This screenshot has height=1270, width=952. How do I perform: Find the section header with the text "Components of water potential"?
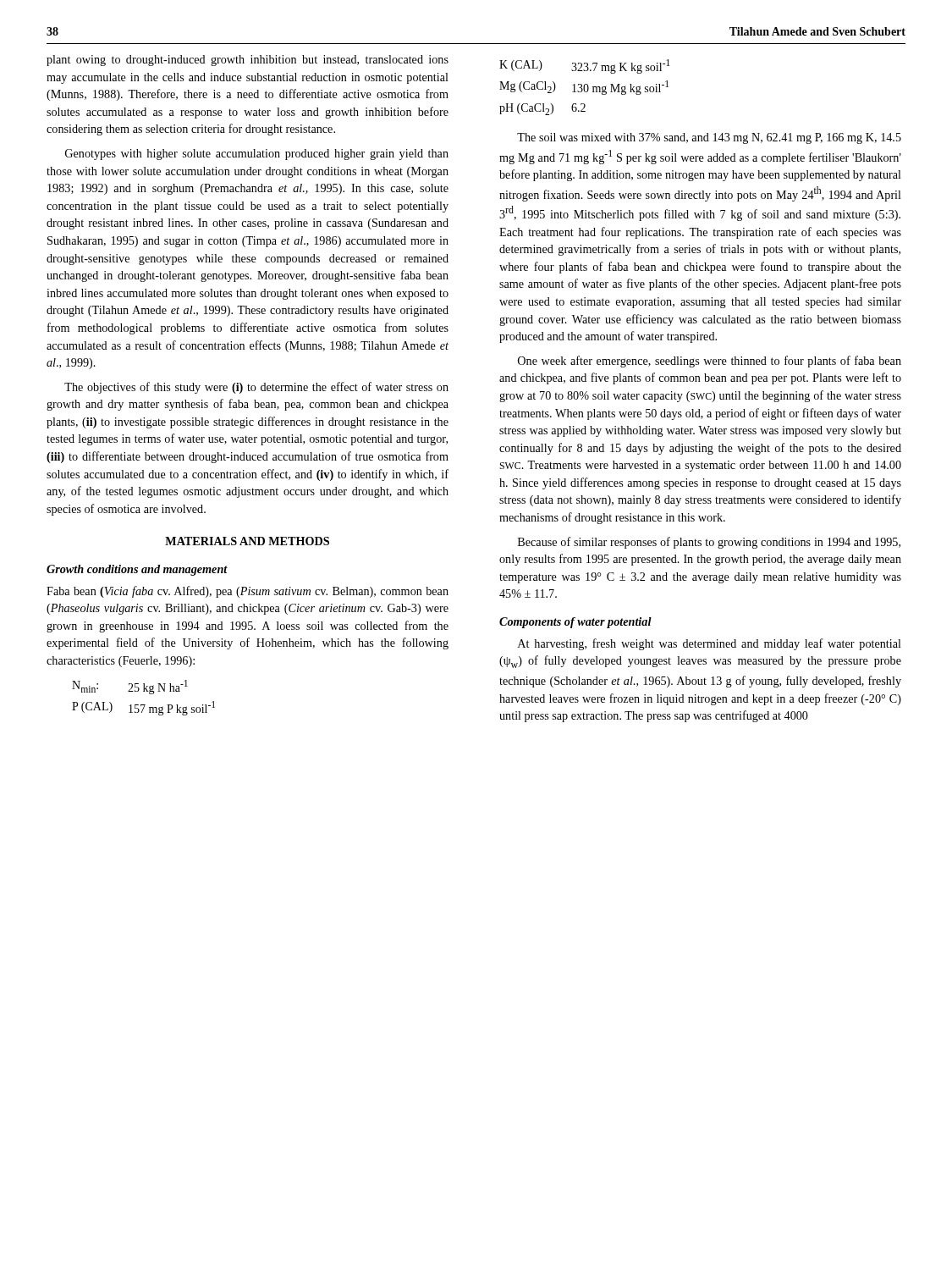575,621
